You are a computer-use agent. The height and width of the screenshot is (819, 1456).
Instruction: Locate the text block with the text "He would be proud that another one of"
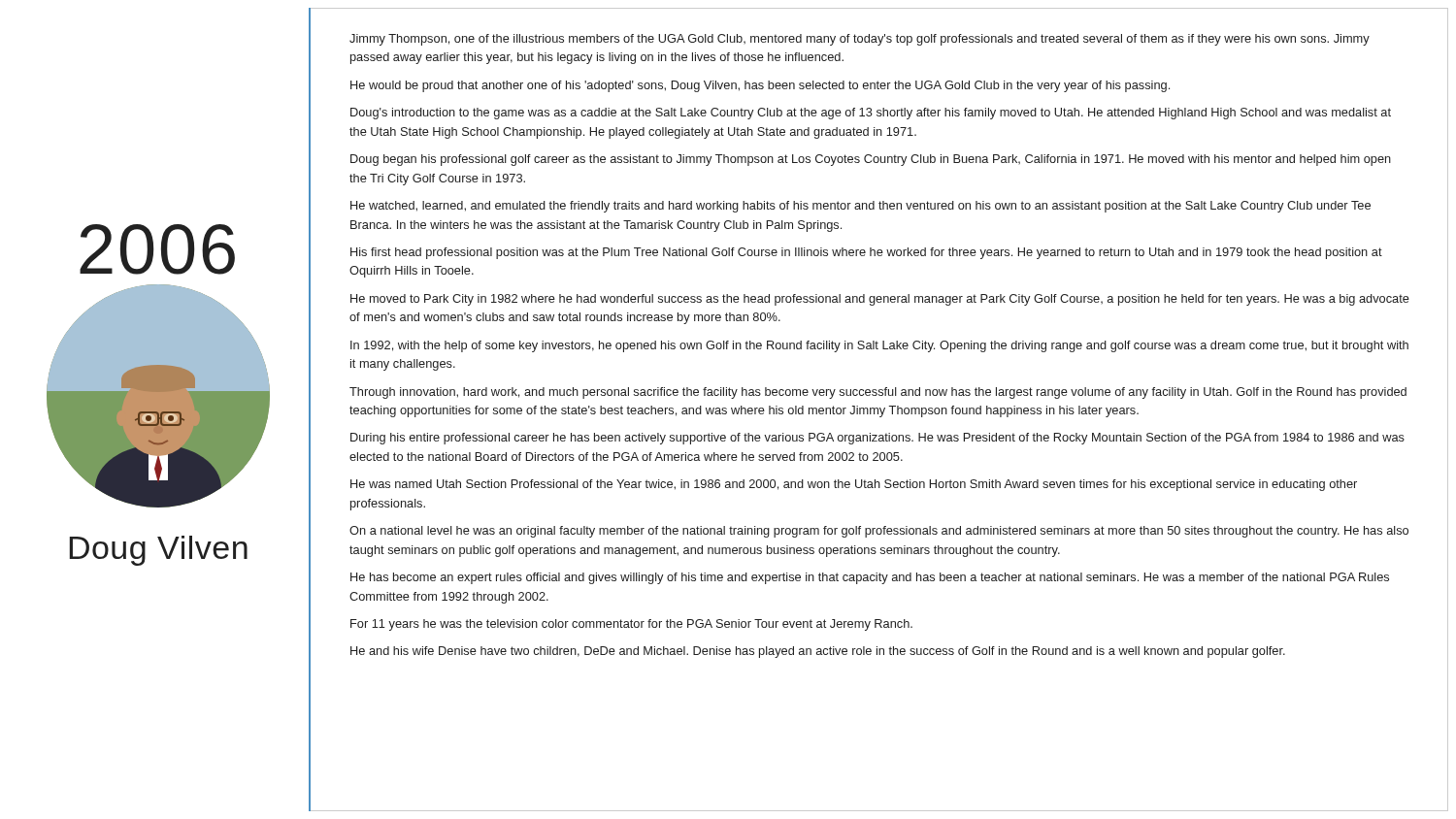[x=760, y=85]
